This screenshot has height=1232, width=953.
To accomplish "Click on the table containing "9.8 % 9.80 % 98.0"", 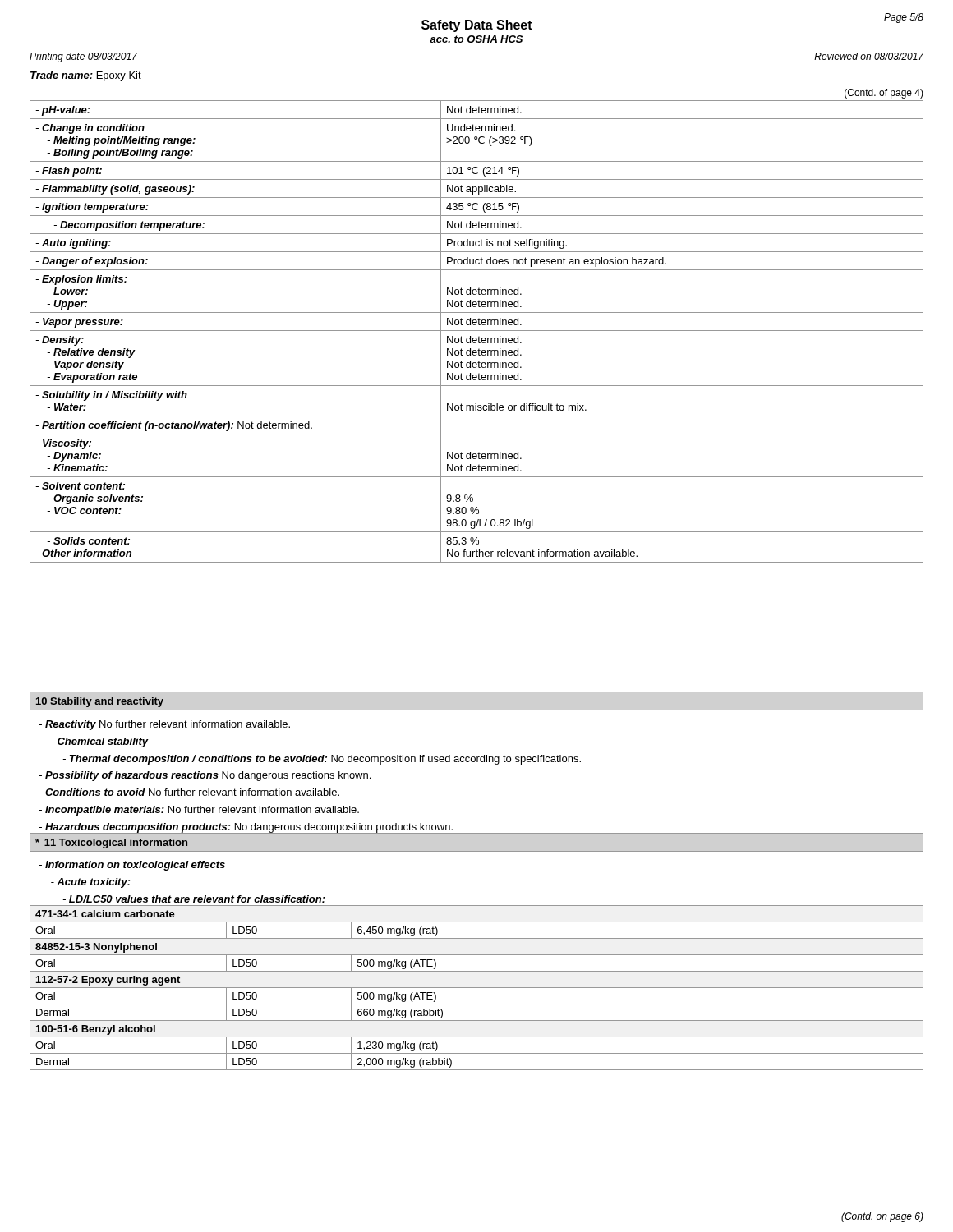I will [476, 331].
